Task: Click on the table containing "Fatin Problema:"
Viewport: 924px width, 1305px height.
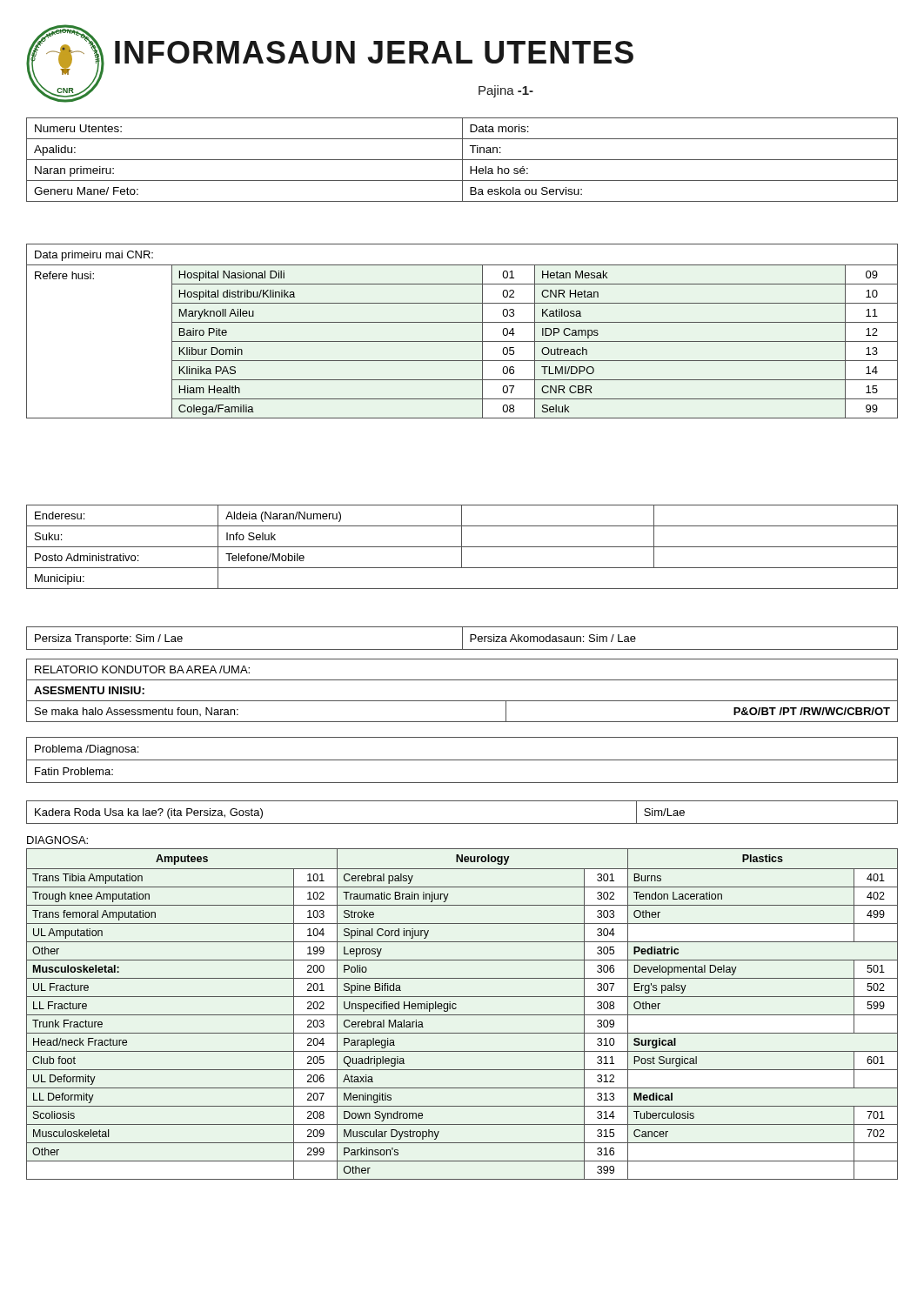Action: (x=462, y=760)
